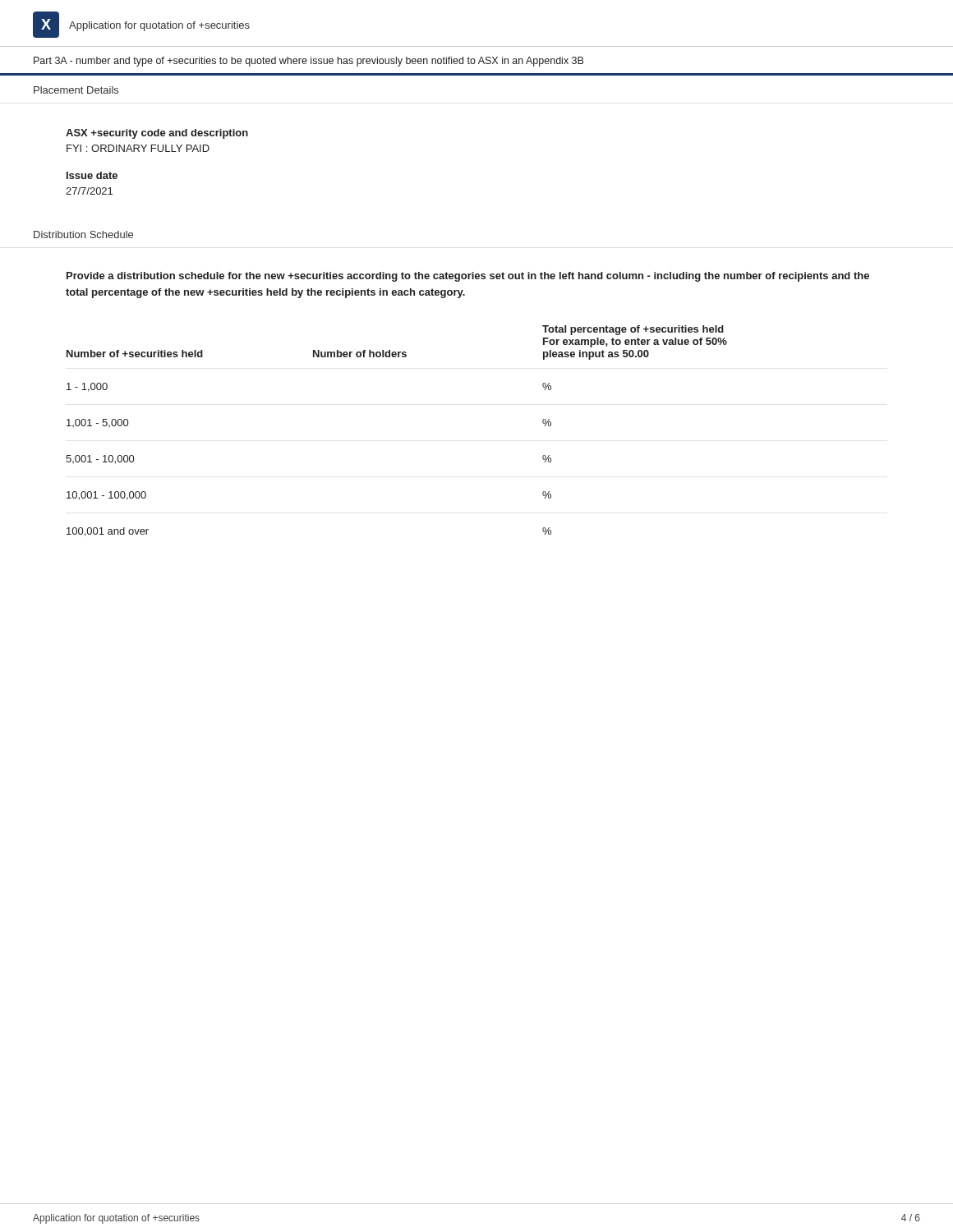Navigate to the text starting "Issue date"
The image size is (953, 1232).
coord(92,175)
